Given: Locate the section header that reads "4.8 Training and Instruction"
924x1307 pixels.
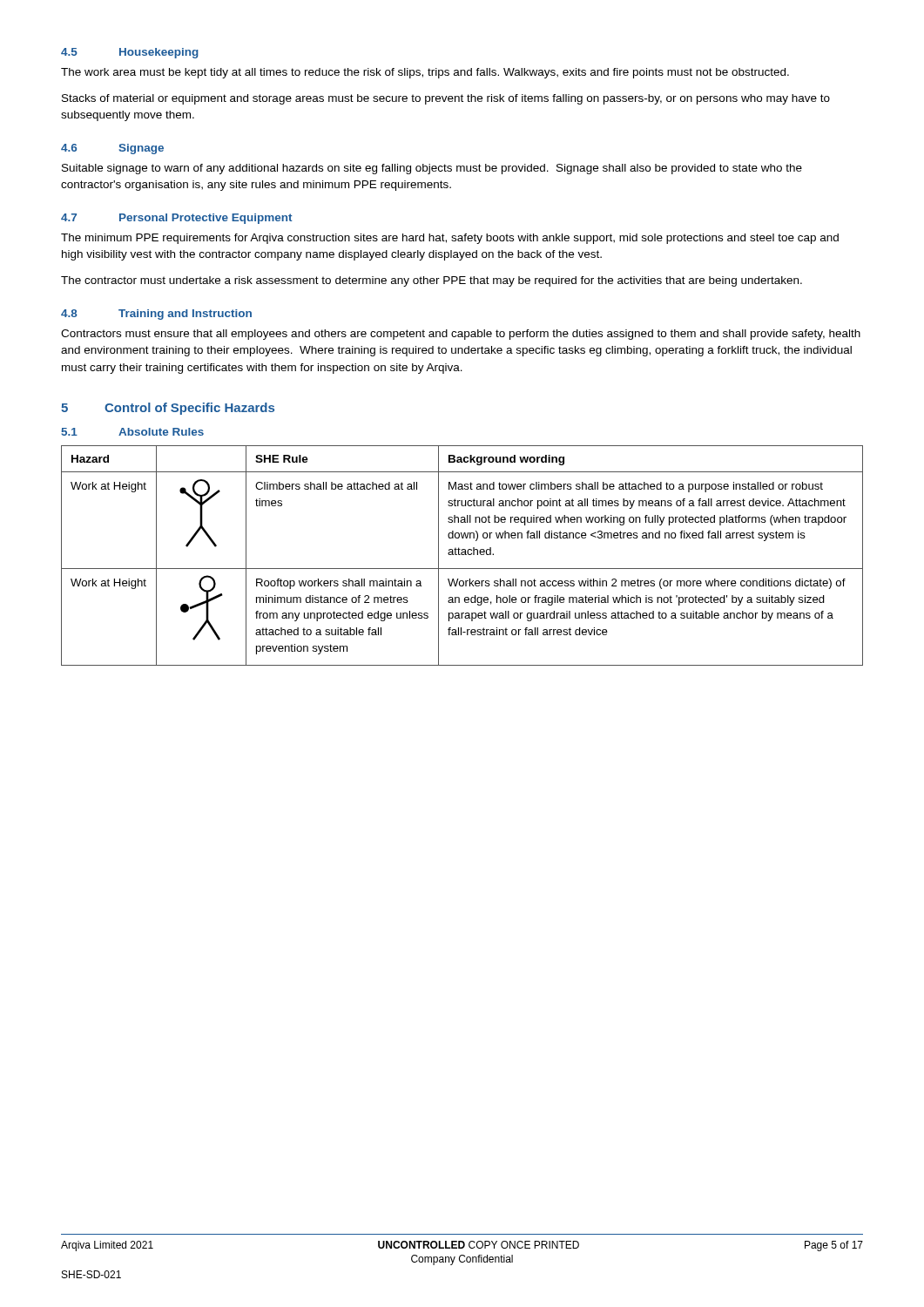Looking at the screenshot, I should tap(157, 313).
